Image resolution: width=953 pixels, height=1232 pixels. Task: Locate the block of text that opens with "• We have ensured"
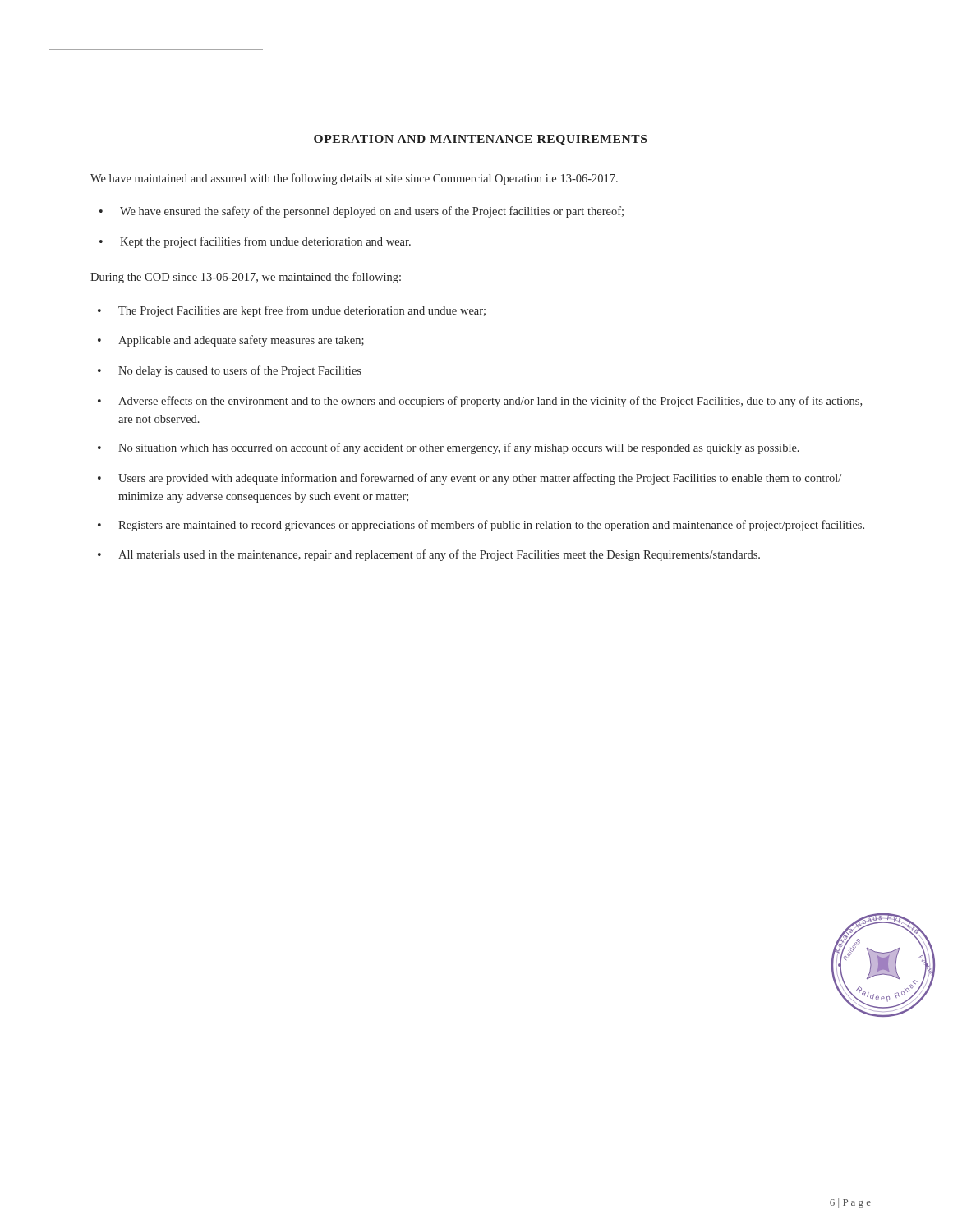coord(361,213)
